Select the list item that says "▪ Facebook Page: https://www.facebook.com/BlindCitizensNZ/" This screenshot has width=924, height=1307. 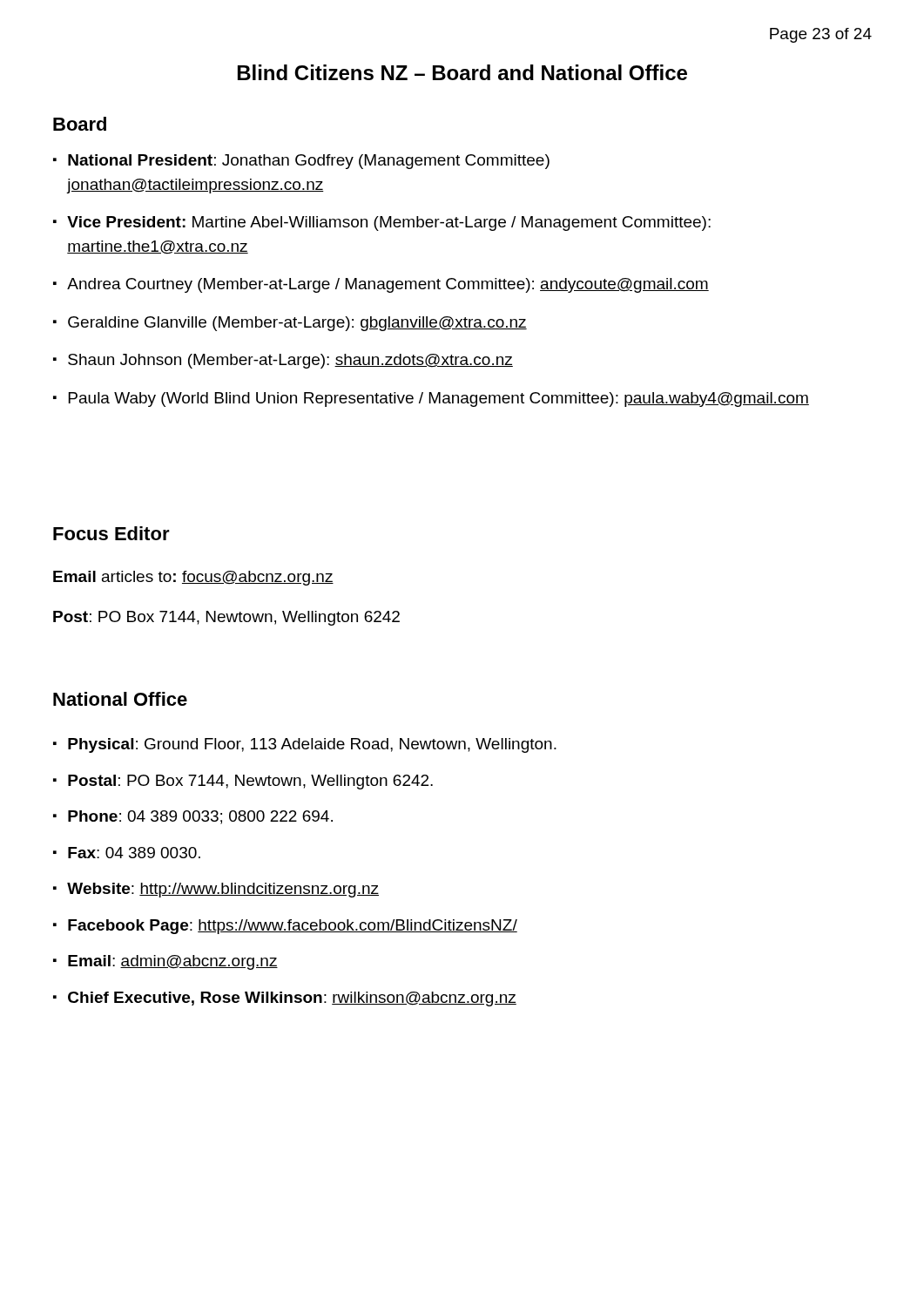tap(285, 925)
